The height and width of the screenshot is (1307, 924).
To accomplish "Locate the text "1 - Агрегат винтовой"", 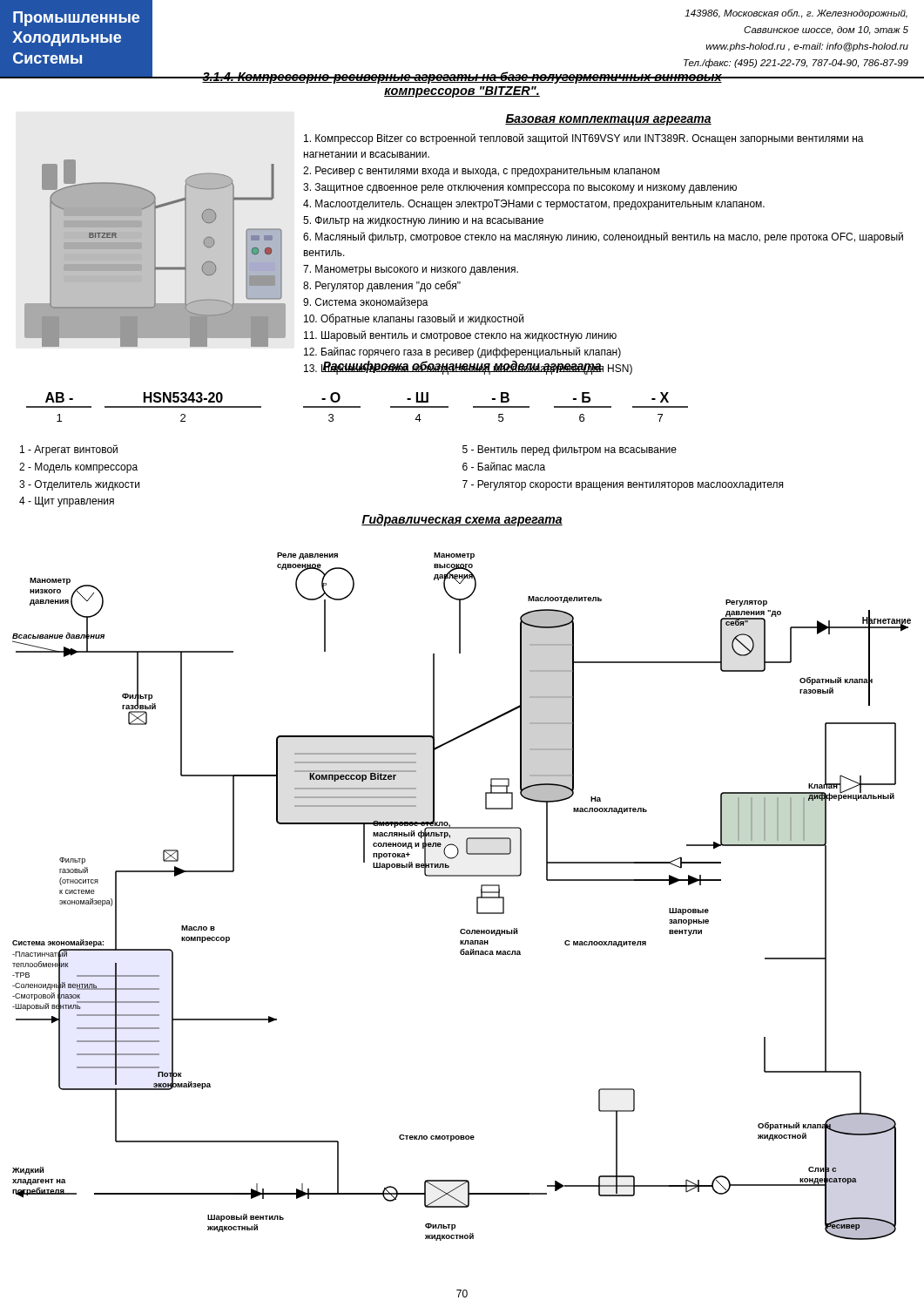I will click(69, 450).
